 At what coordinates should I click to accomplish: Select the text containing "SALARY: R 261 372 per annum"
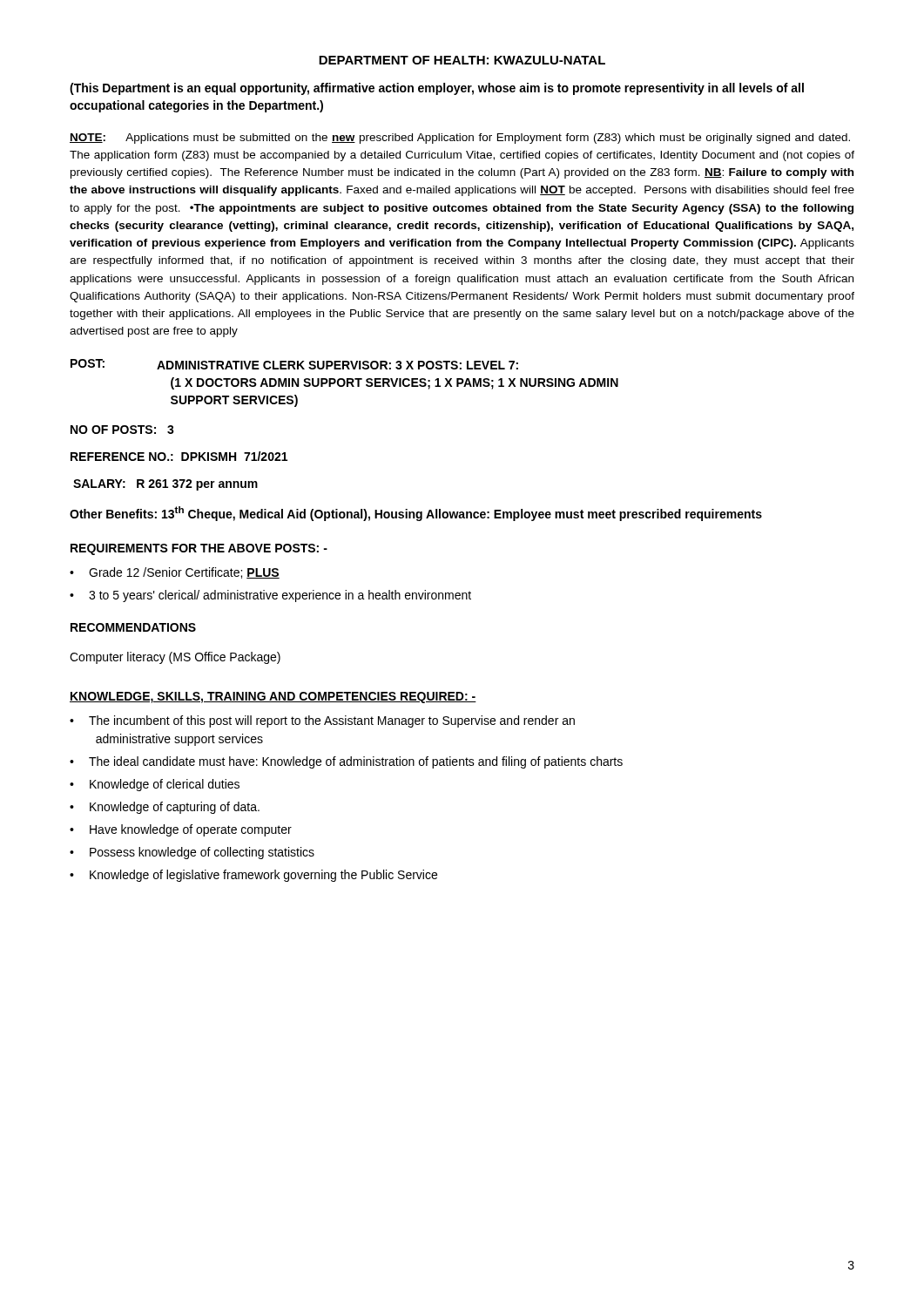164,484
